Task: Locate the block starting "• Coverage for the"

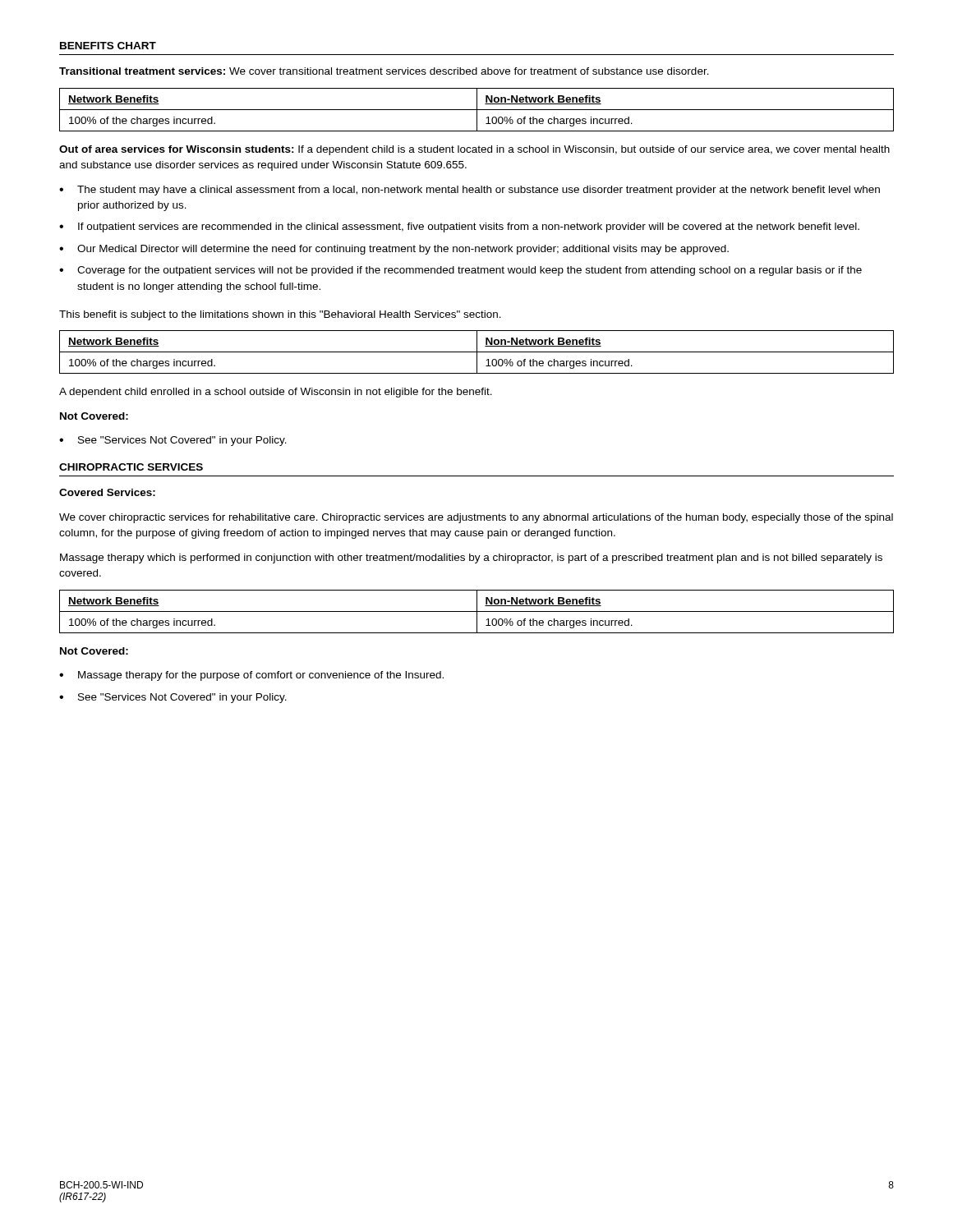Action: [476, 278]
